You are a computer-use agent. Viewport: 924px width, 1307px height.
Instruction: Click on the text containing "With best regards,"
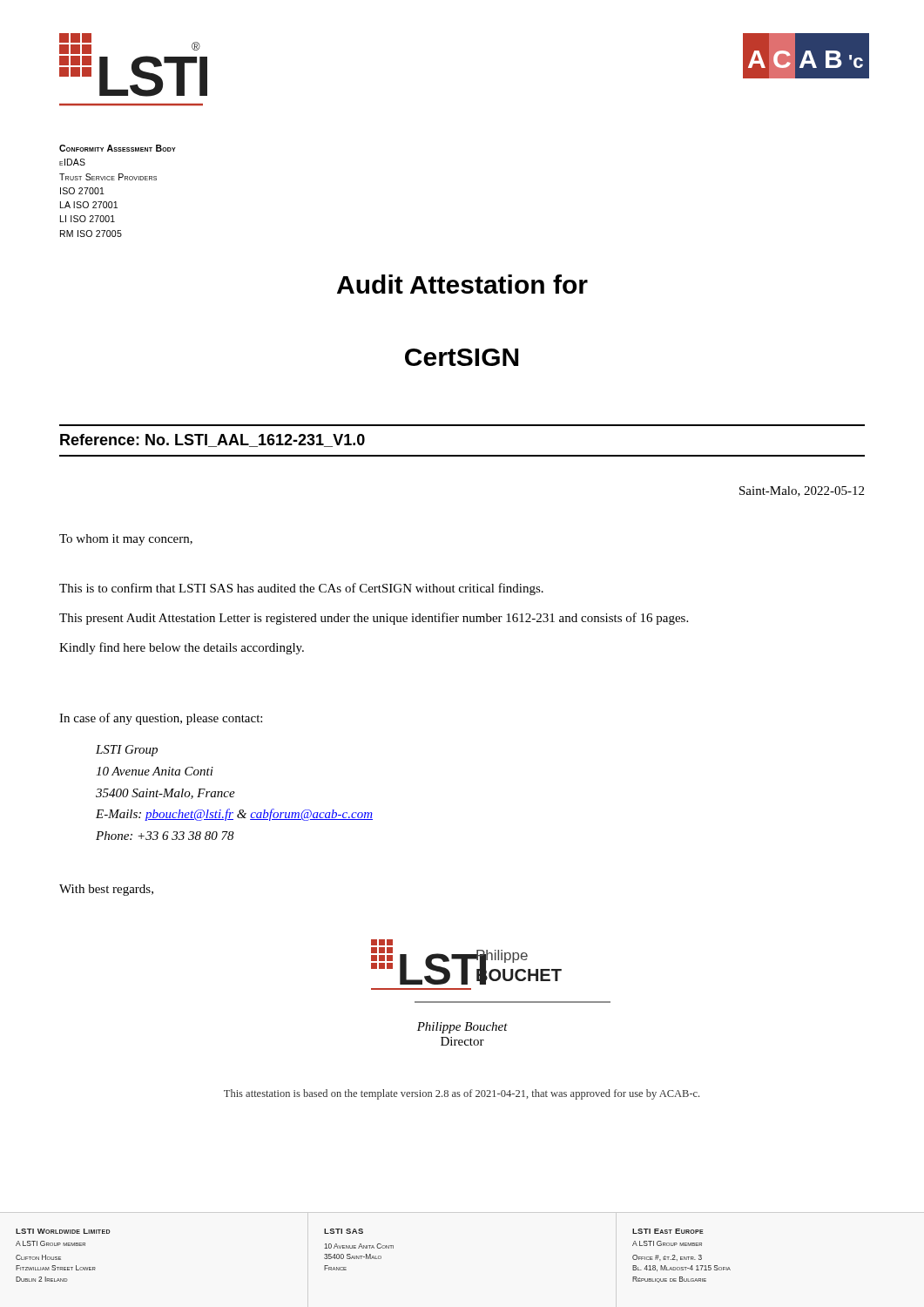pyautogui.click(x=107, y=889)
